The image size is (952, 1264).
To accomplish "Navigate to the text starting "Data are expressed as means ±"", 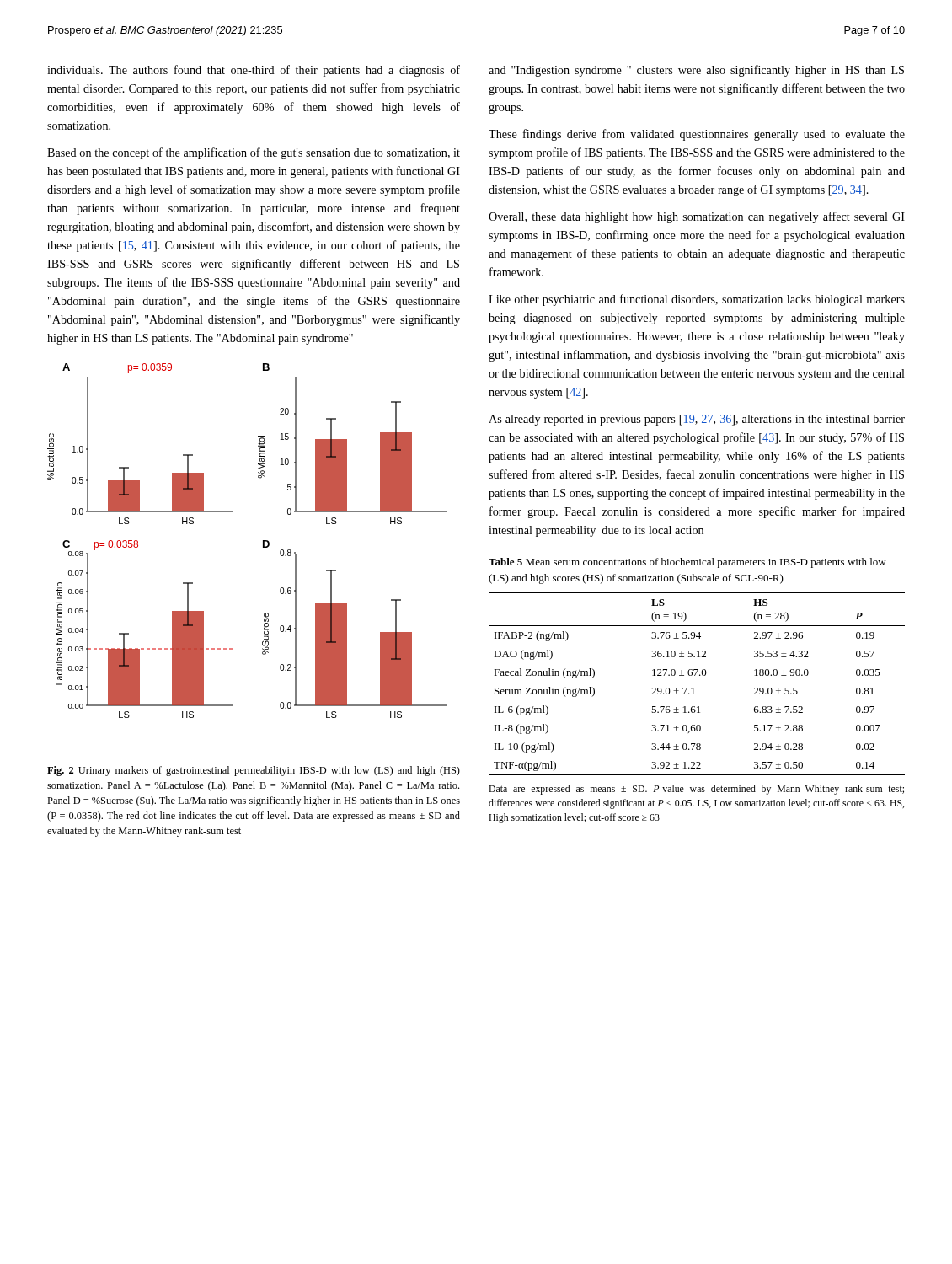I will (697, 803).
